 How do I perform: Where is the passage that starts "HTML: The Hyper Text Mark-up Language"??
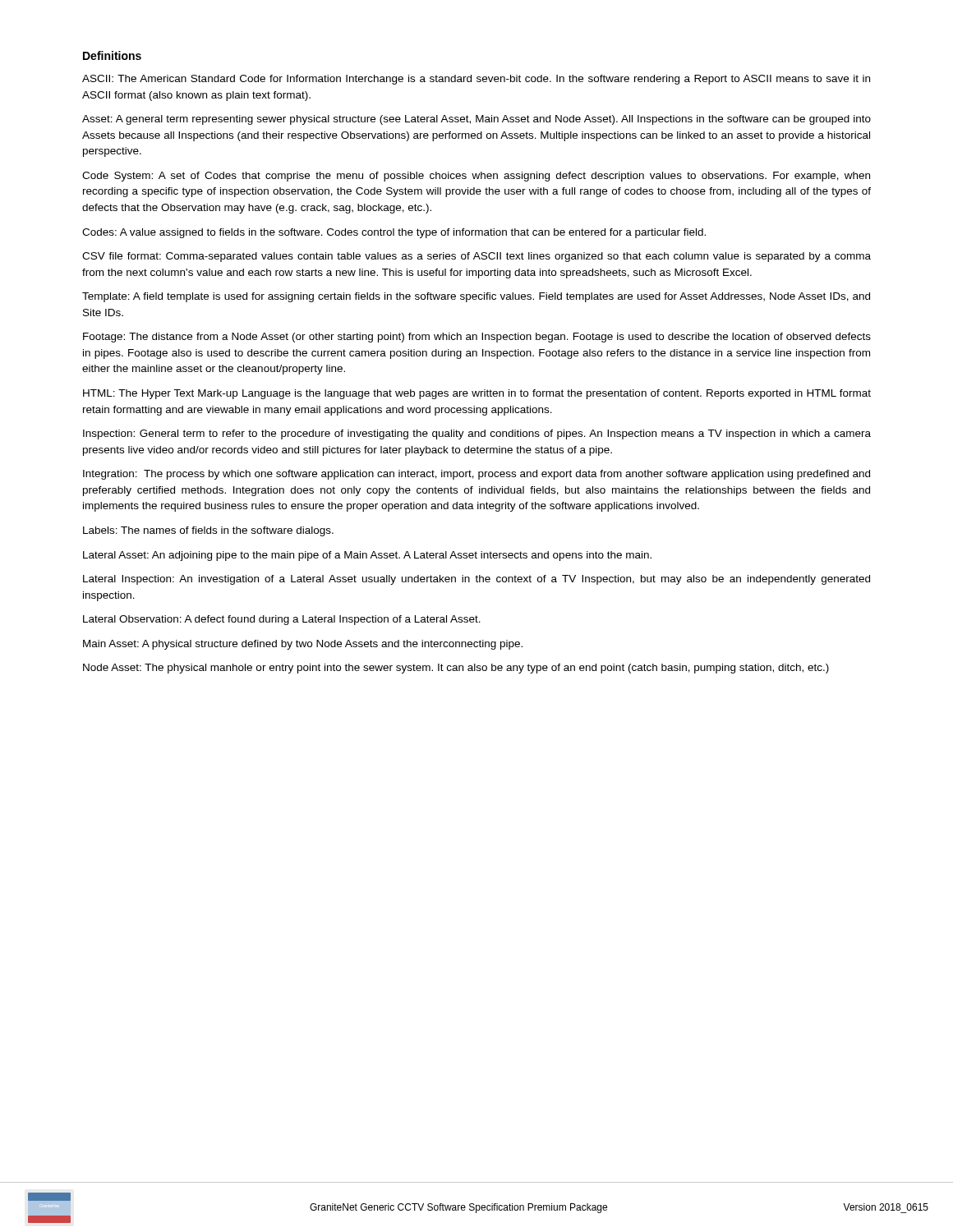pos(476,401)
